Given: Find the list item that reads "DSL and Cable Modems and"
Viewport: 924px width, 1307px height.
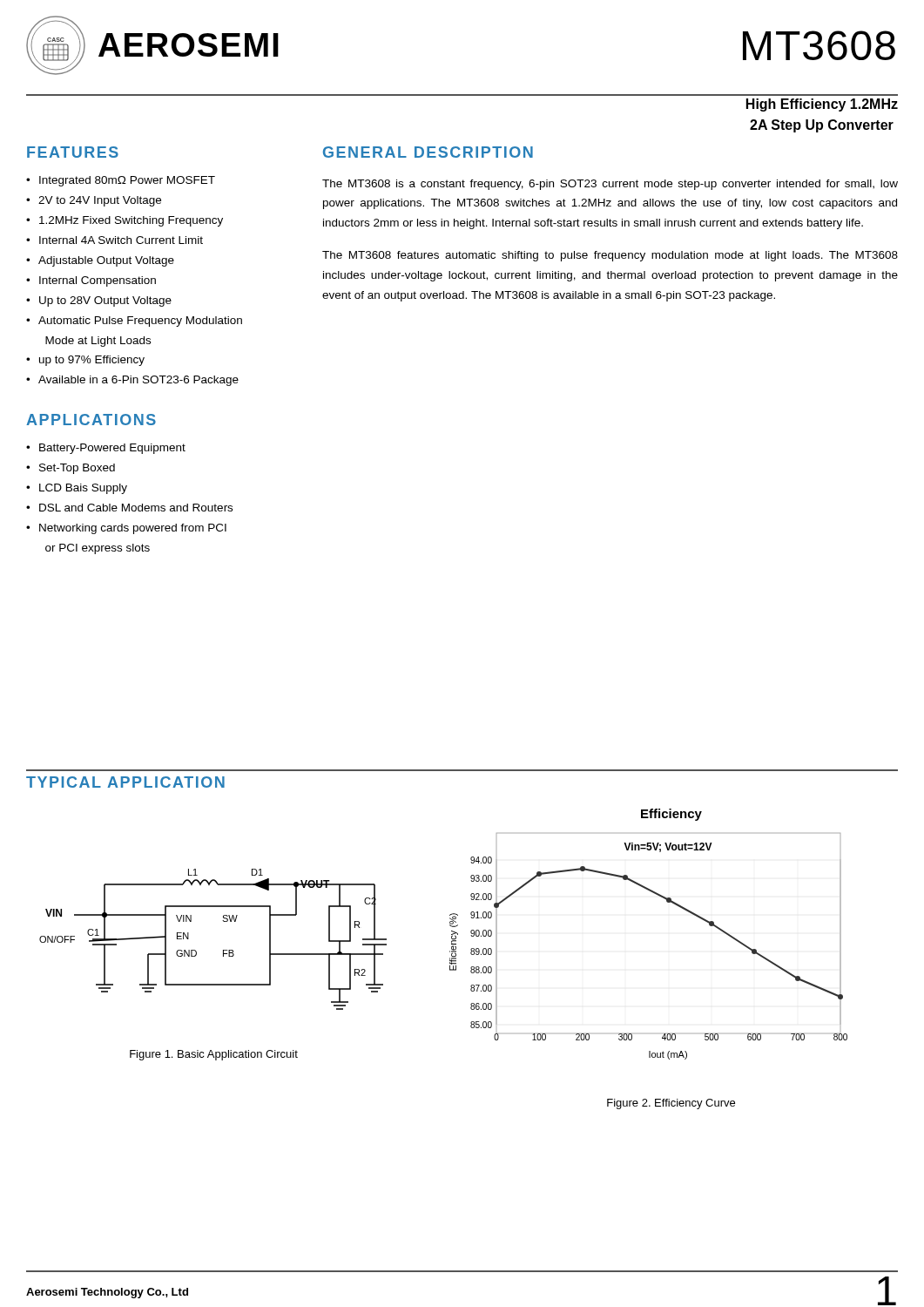Looking at the screenshot, I should coord(136,508).
